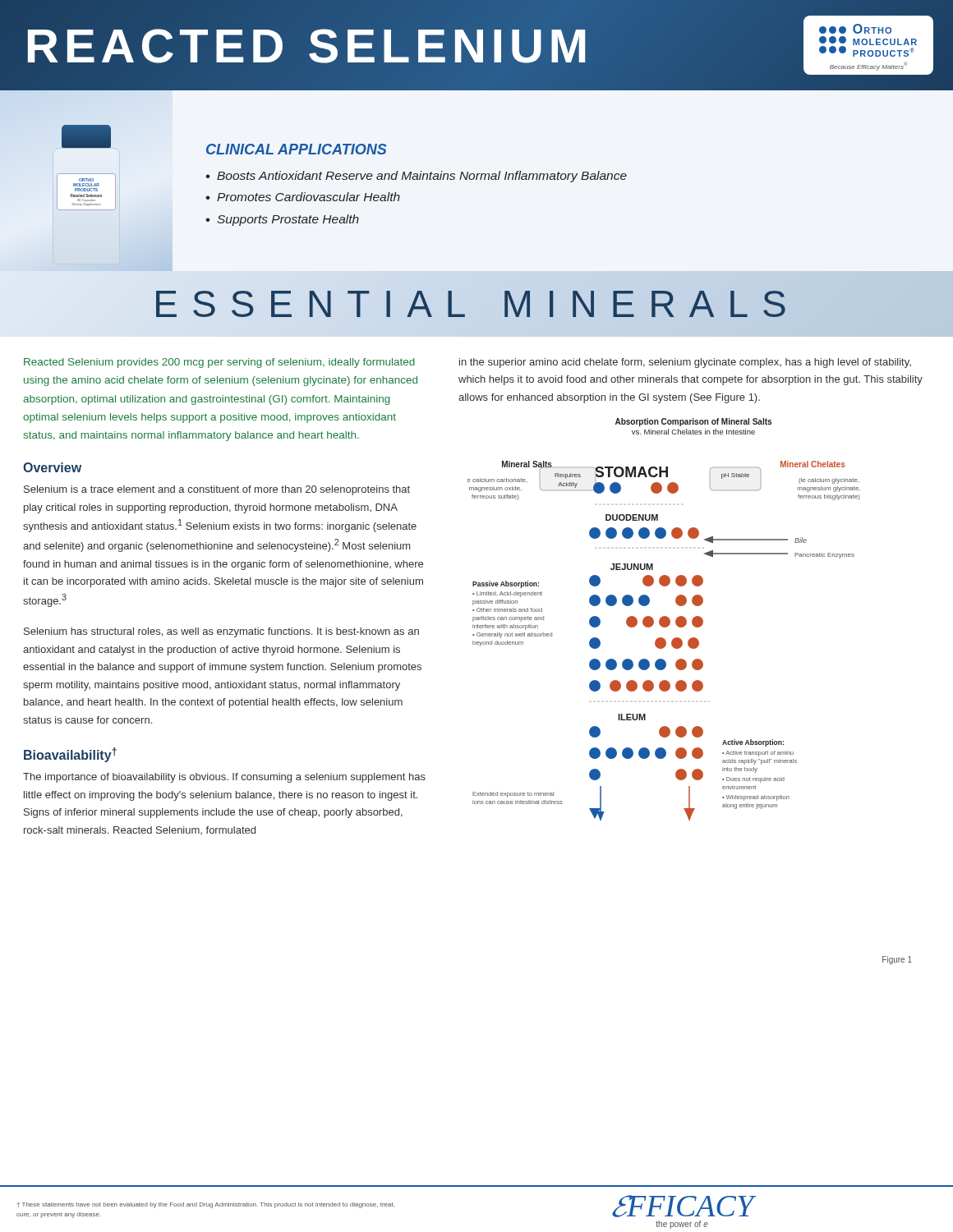This screenshot has height=1232, width=953.
Task: Point to the text starting "•Promotes Cardiovascular Health"
Action: click(303, 198)
